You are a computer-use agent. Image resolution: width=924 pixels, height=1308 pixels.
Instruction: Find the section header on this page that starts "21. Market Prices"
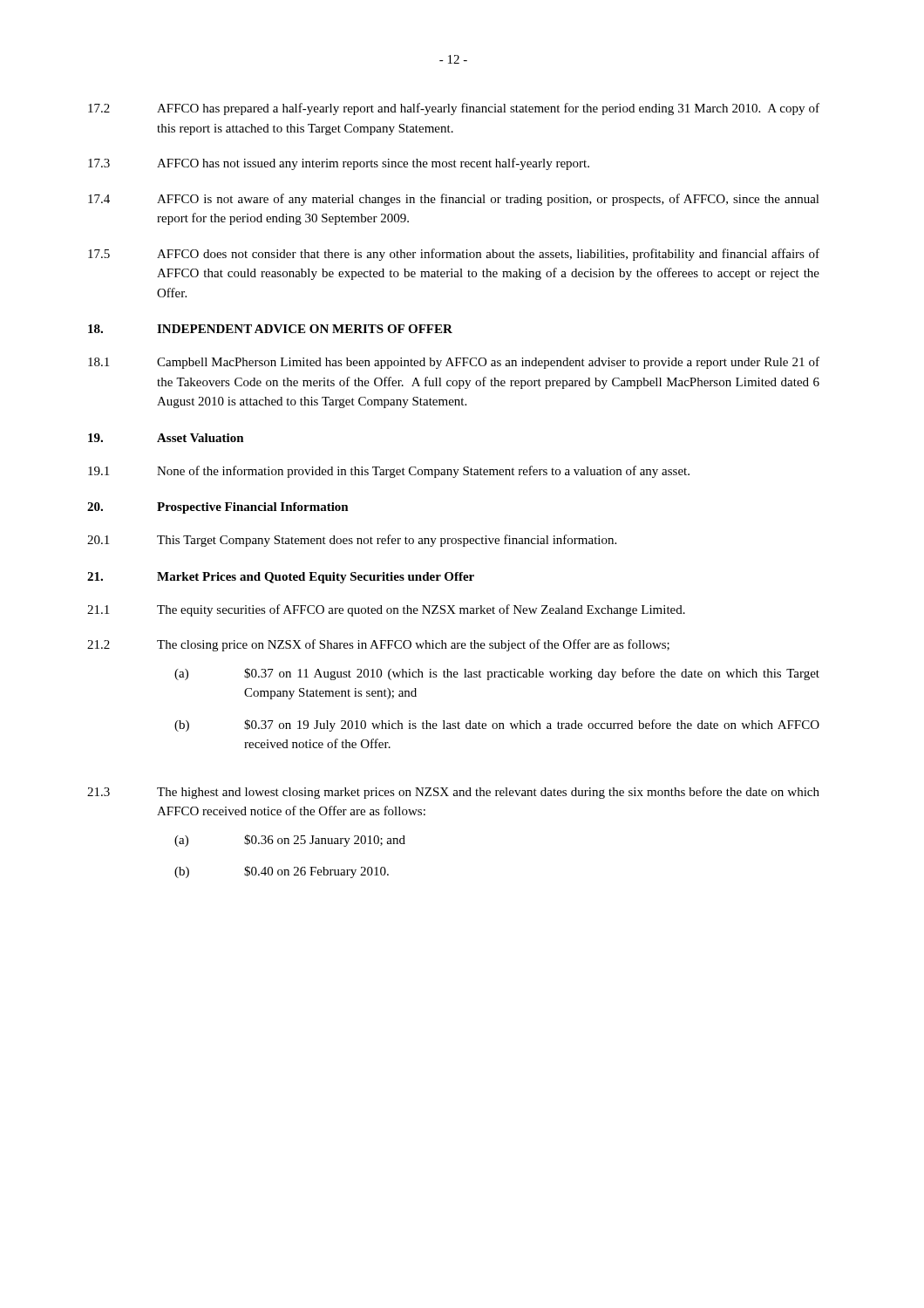453,576
